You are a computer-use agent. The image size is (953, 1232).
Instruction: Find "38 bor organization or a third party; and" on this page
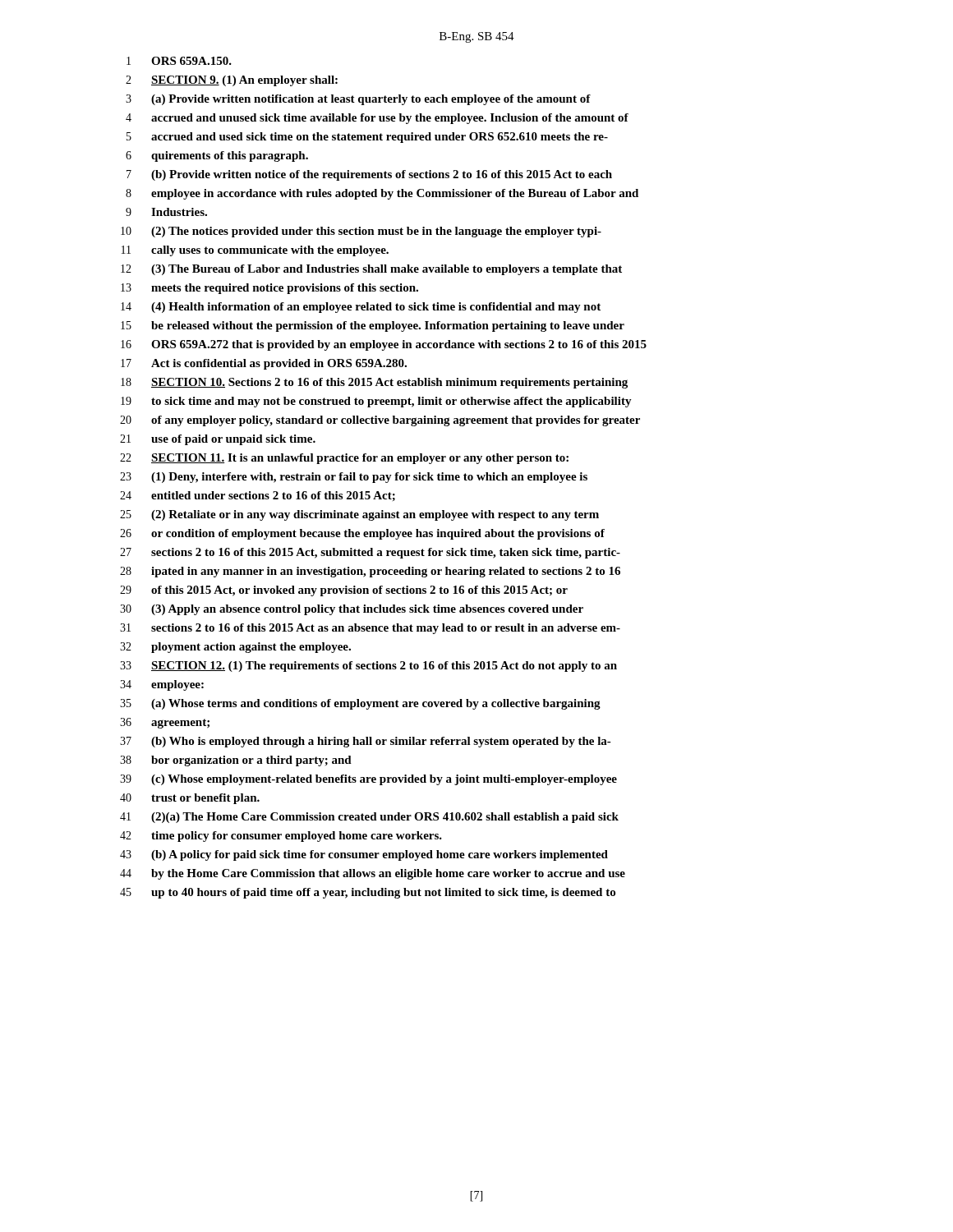pos(236,761)
